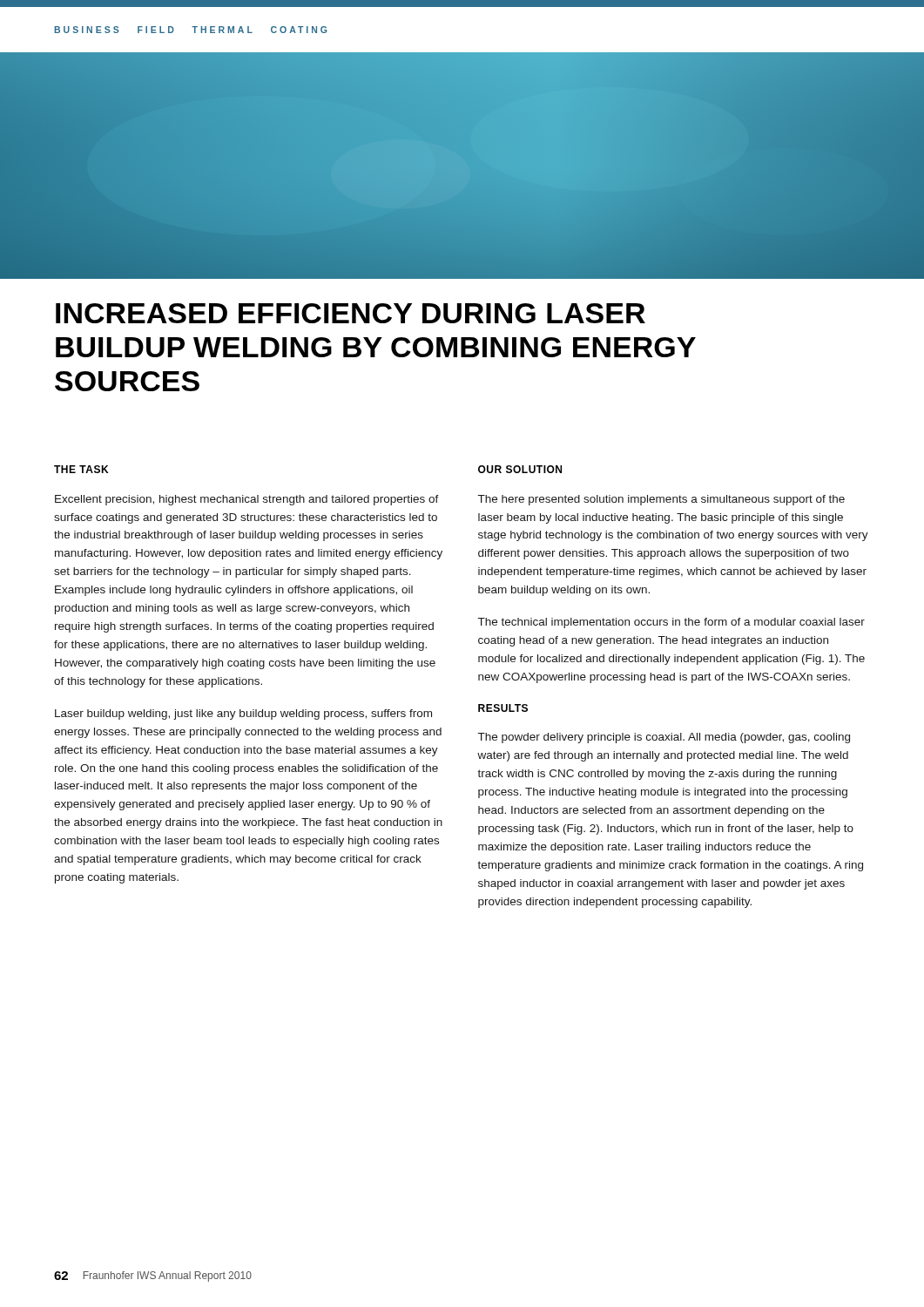
Task: Find the region starting "Excellent precision, highest mechanical strength"
Action: (x=250, y=591)
